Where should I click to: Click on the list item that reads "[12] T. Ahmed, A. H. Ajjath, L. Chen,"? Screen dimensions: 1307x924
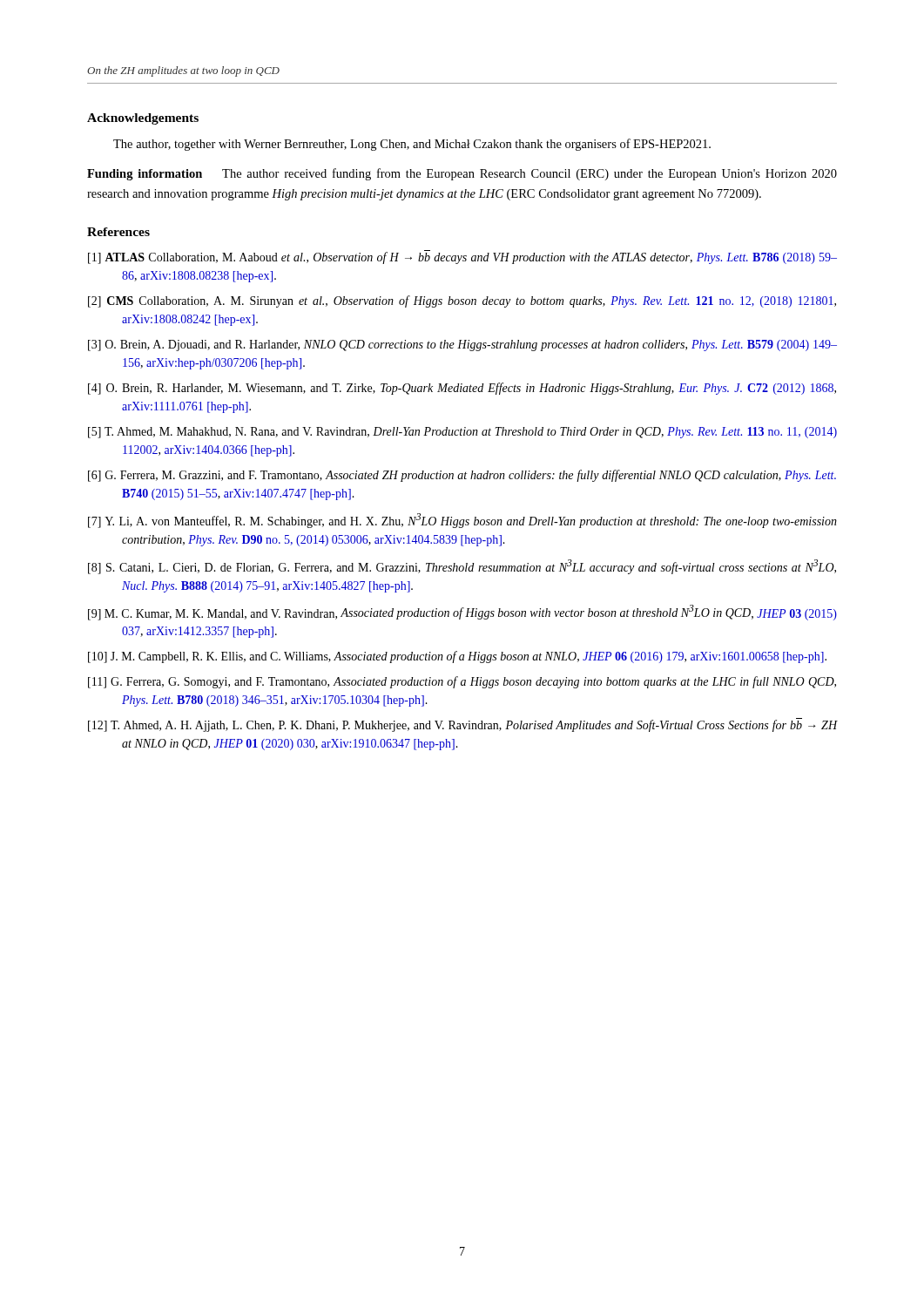(x=462, y=735)
